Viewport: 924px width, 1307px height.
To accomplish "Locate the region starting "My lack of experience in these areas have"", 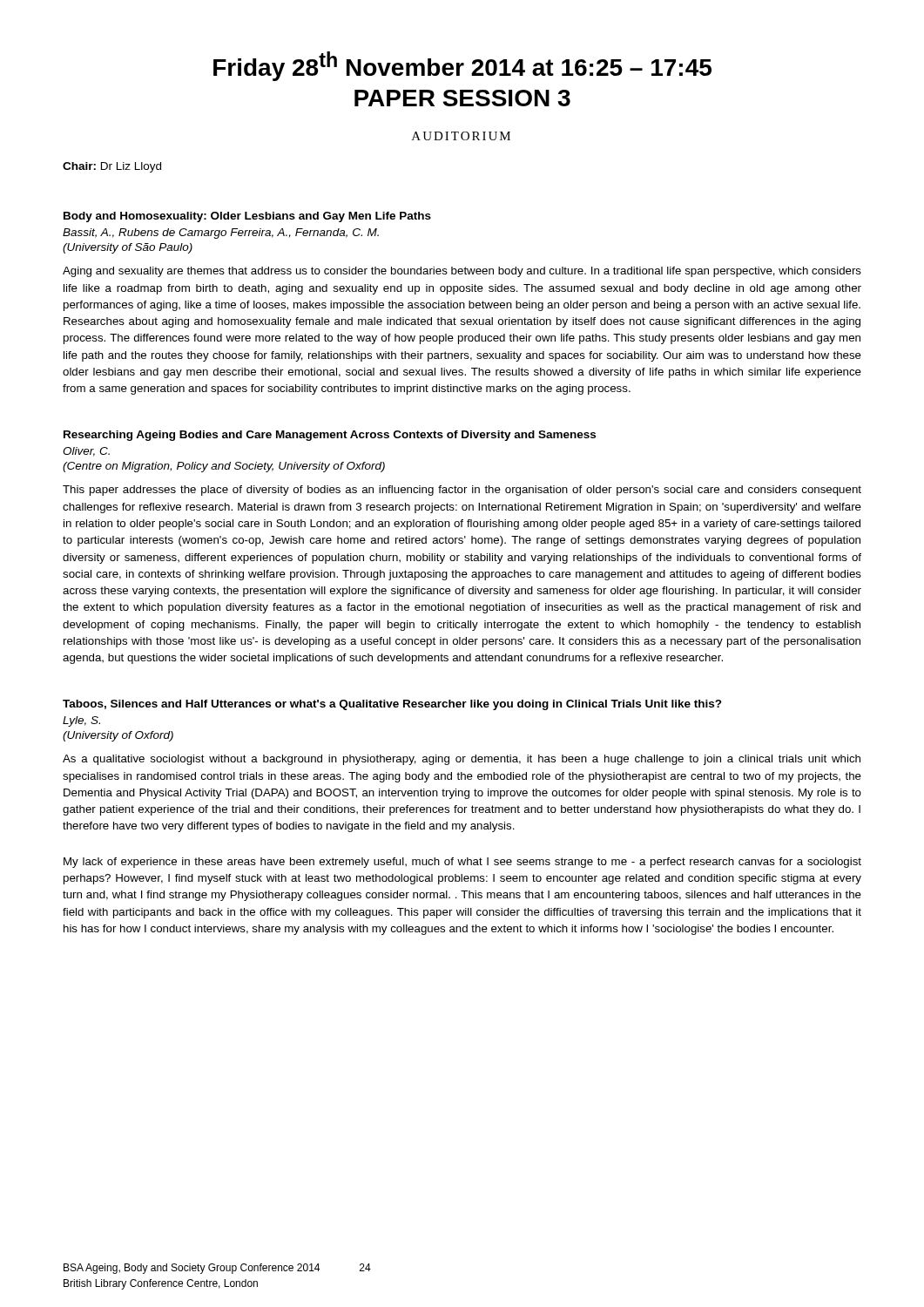I will 462,895.
